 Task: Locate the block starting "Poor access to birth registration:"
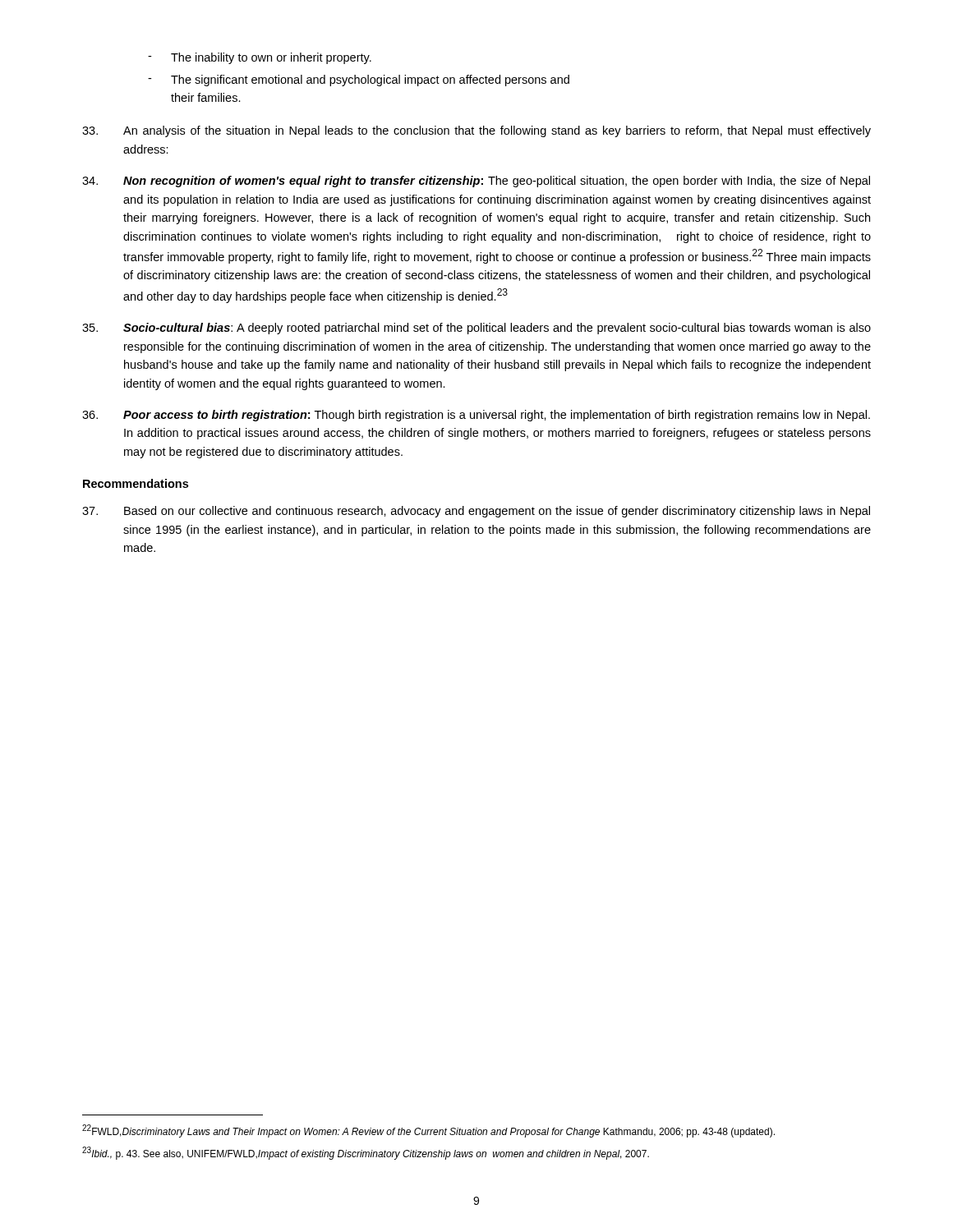pyautogui.click(x=476, y=433)
